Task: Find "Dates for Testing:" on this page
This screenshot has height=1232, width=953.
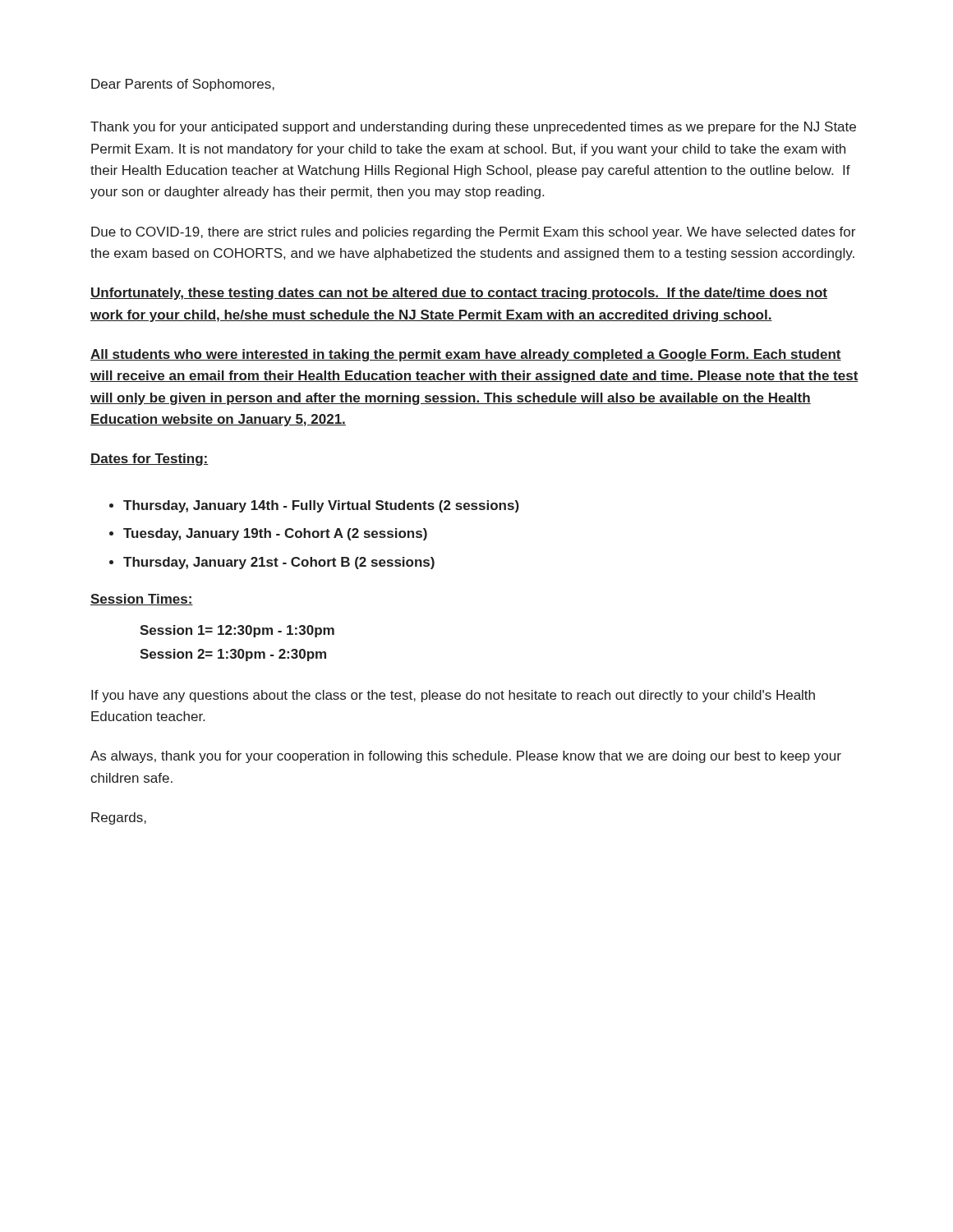Action: click(149, 460)
